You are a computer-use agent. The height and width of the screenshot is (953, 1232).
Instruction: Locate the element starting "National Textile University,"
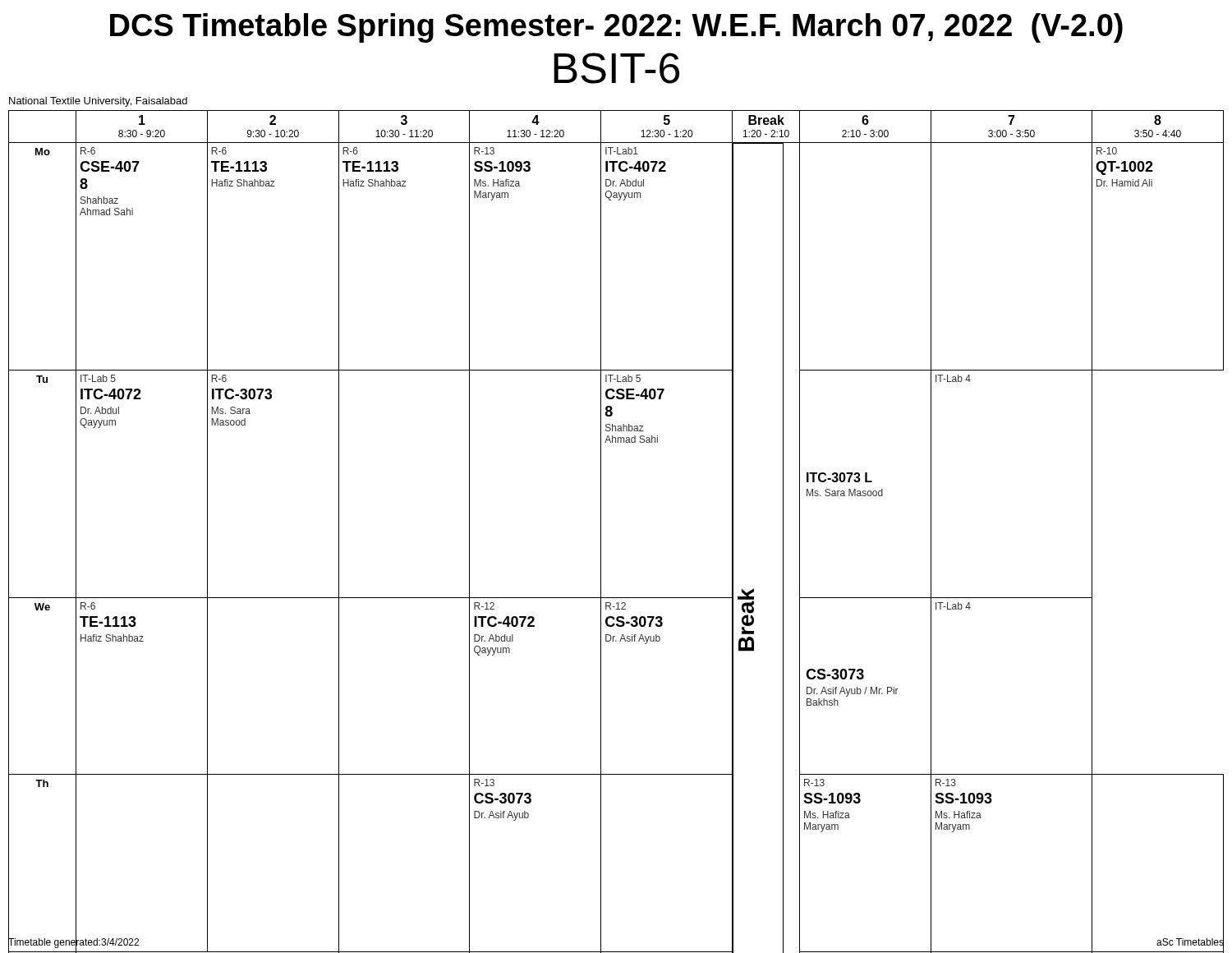coord(98,101)
